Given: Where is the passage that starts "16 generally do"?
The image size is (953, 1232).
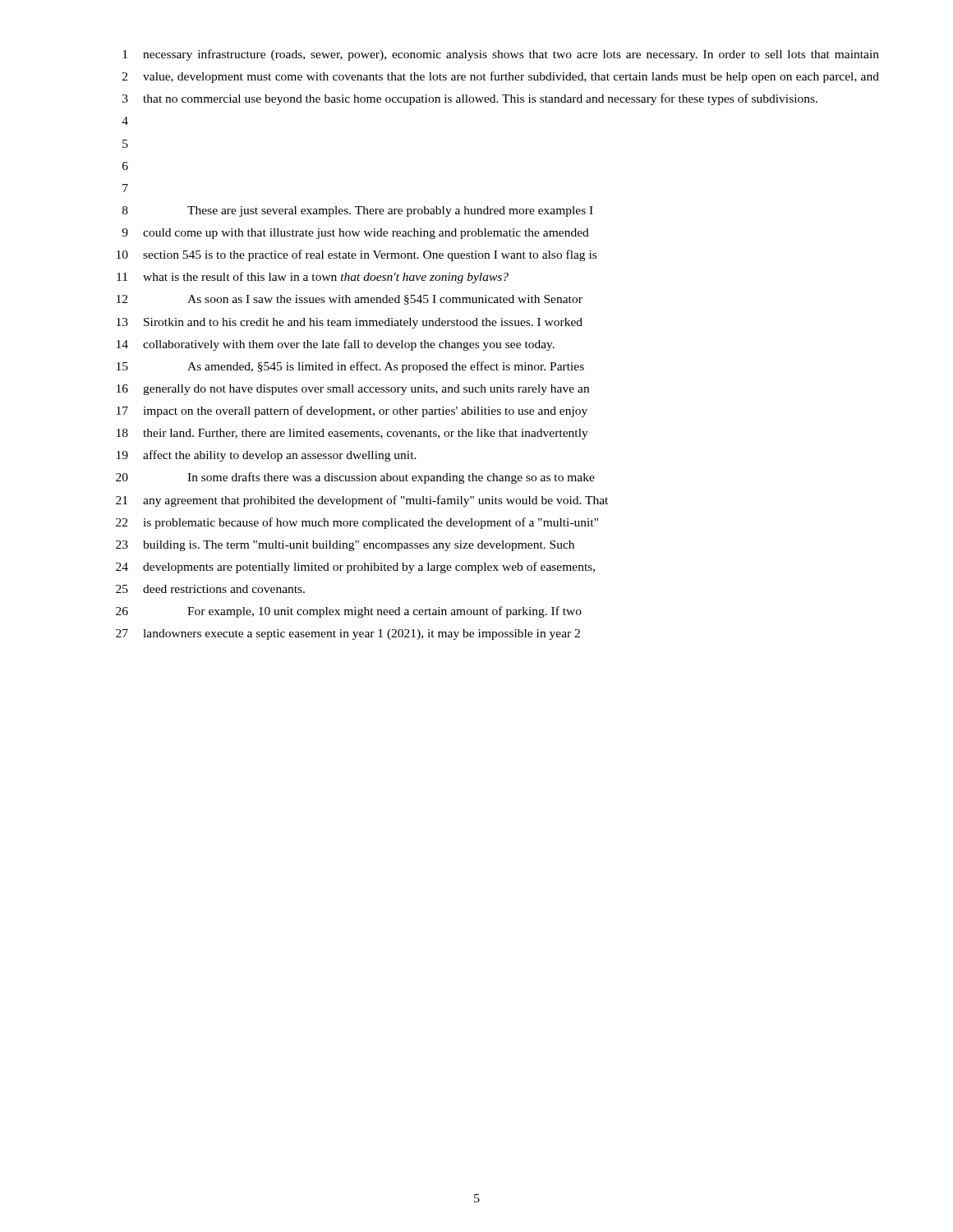Looking at the screenshot, I should [488, 388].
